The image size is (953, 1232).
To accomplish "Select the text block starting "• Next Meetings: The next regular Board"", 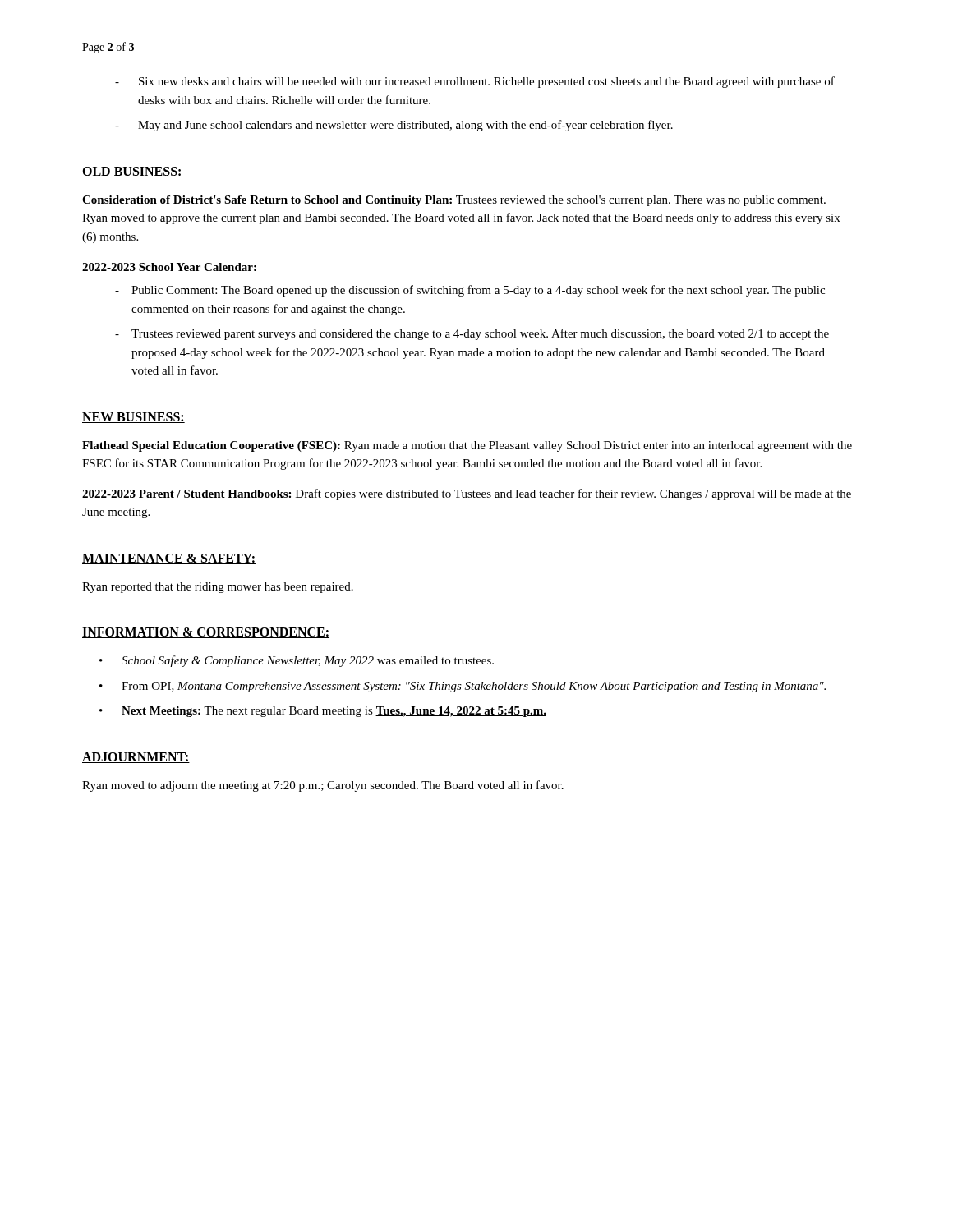I will [x=468, y=711].
